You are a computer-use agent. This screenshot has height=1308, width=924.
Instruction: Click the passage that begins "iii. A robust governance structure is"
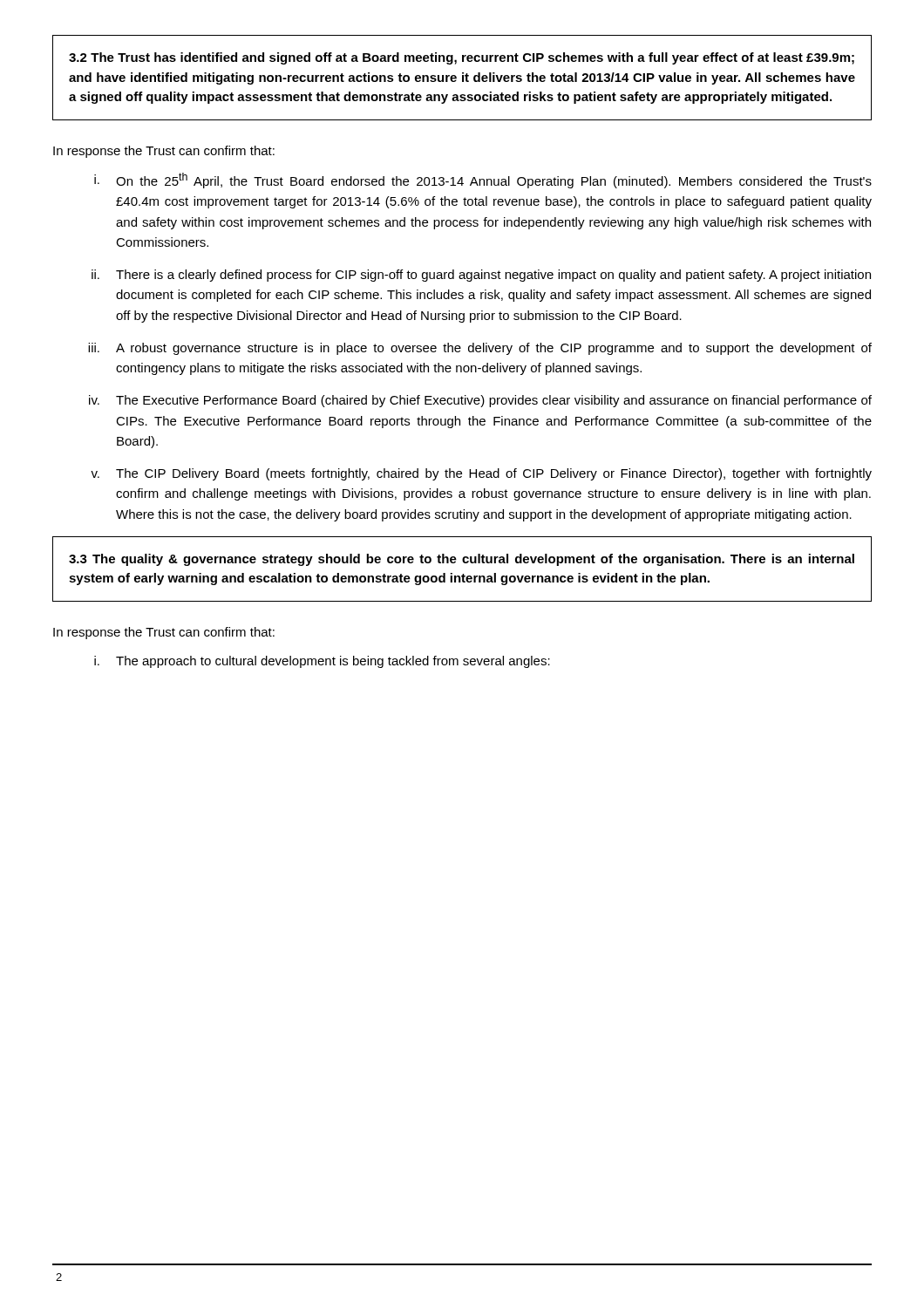pyautogui.click(x=462, y=357)
